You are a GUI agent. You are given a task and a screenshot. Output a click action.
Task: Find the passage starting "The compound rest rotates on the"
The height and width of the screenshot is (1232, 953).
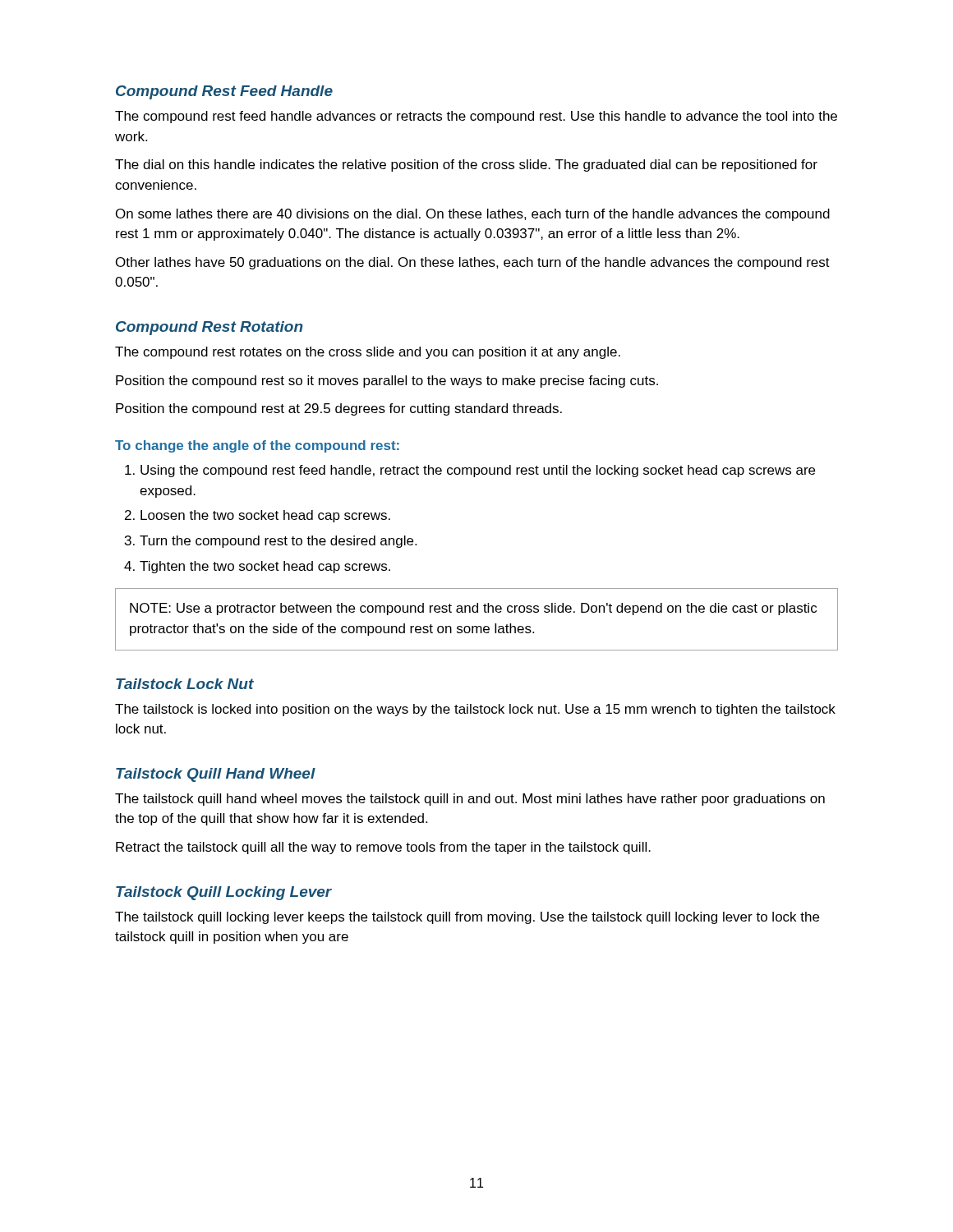pyautogui.click(x=476, y=353)
